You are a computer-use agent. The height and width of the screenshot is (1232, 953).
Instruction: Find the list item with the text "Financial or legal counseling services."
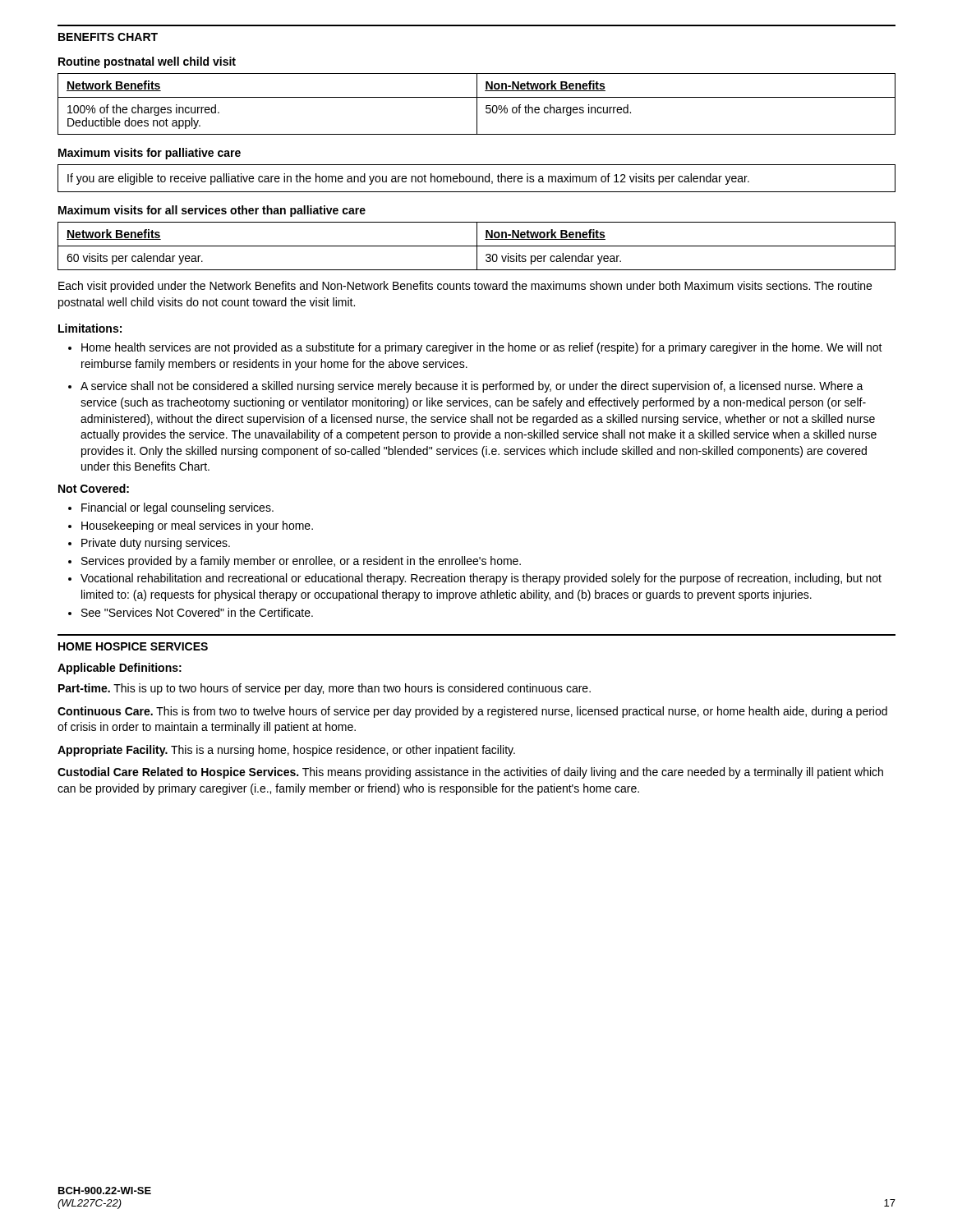[x=171, y=508]
